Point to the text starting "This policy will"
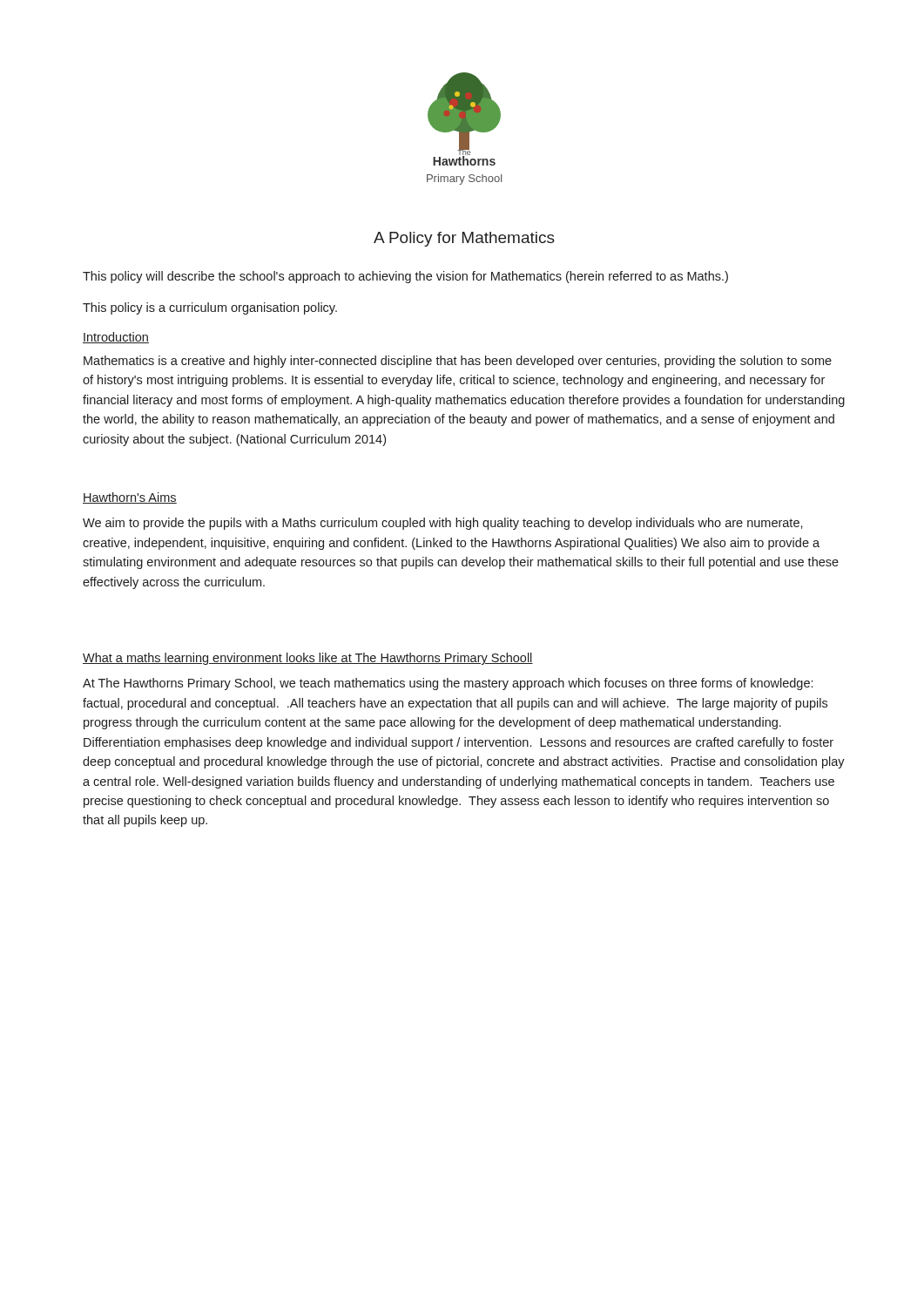 point(406,276)
